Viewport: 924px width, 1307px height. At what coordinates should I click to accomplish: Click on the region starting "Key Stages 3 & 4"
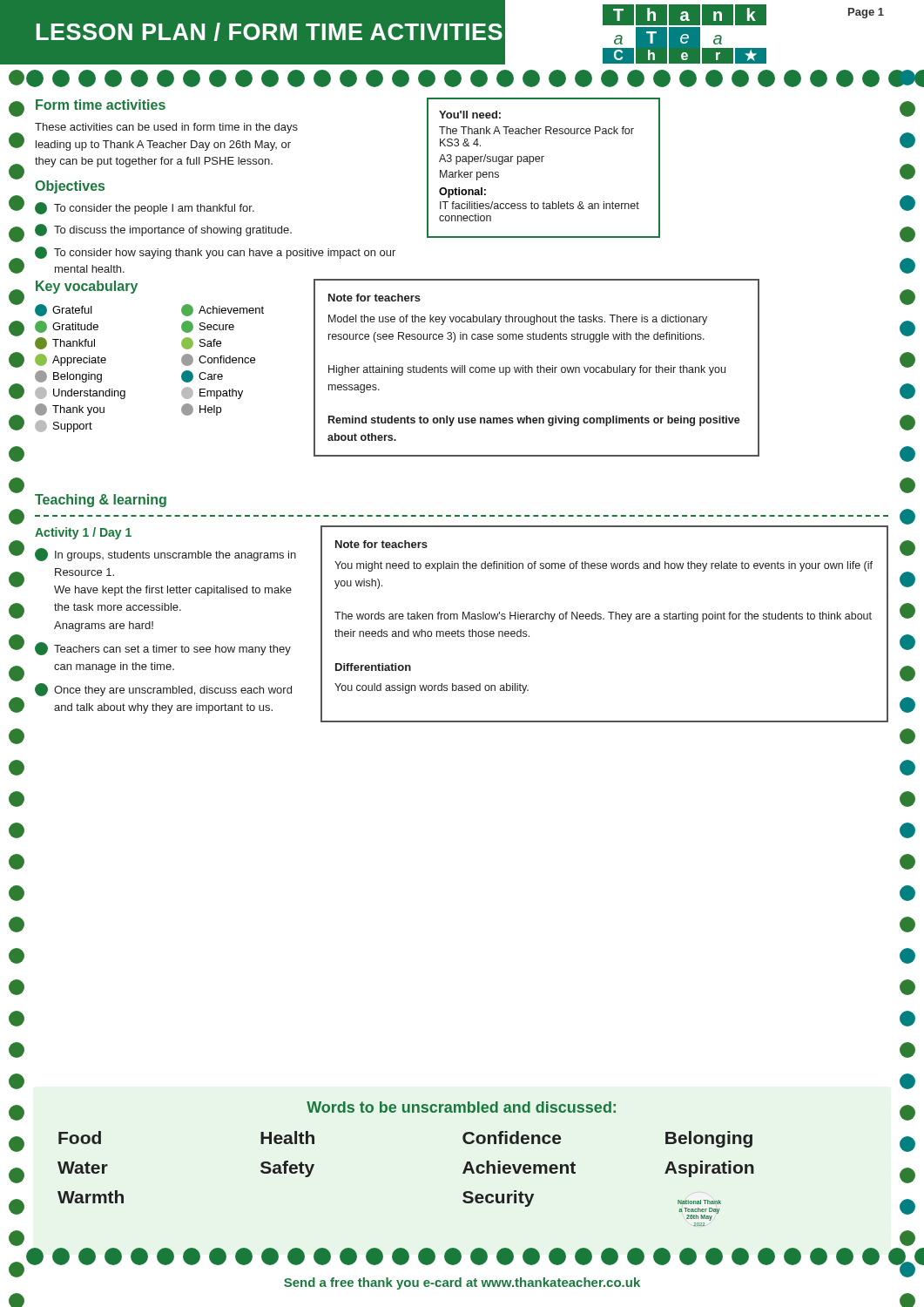click(86, 56)
